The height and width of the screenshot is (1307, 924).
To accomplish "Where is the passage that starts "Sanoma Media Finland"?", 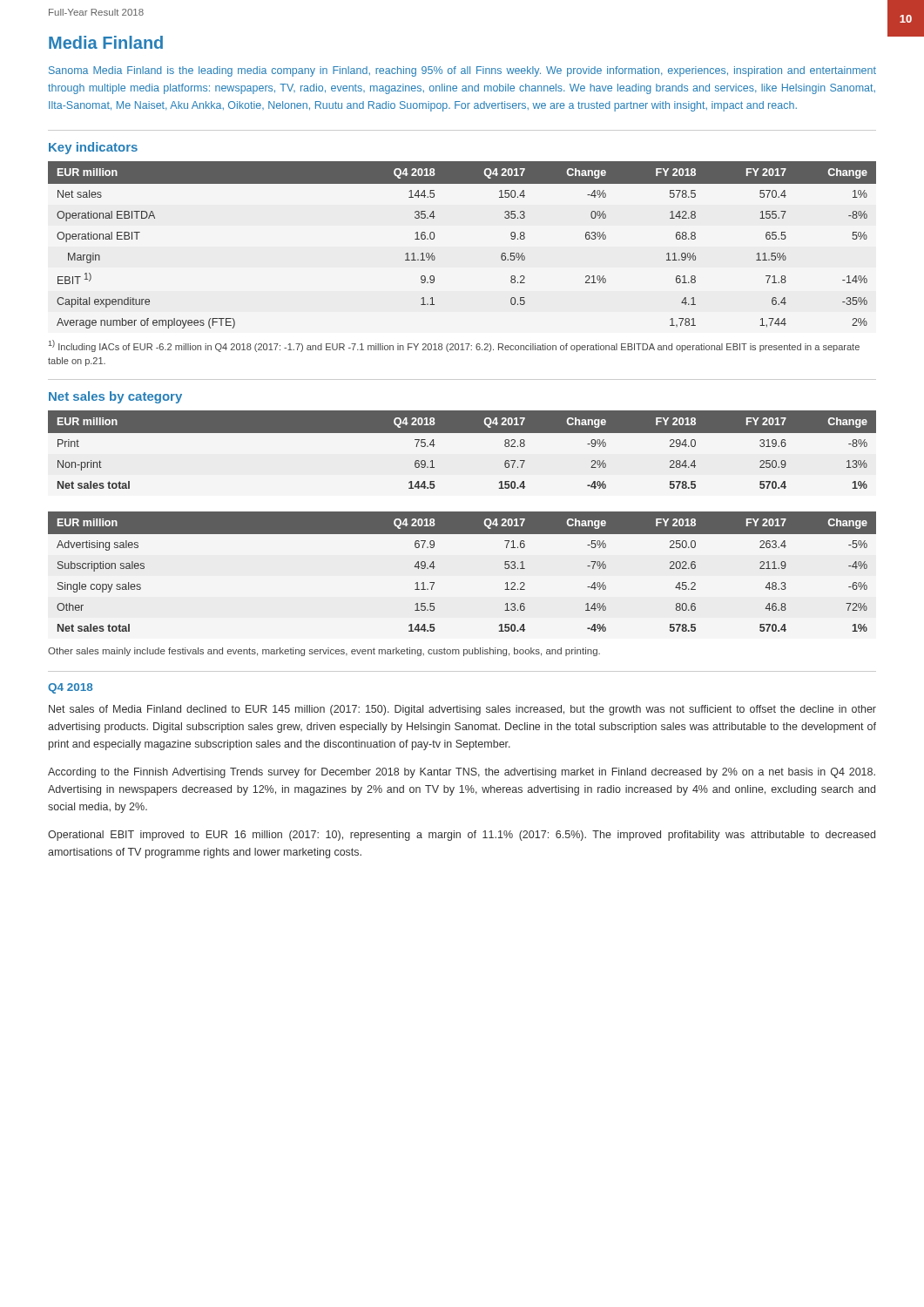I will 462,88.
